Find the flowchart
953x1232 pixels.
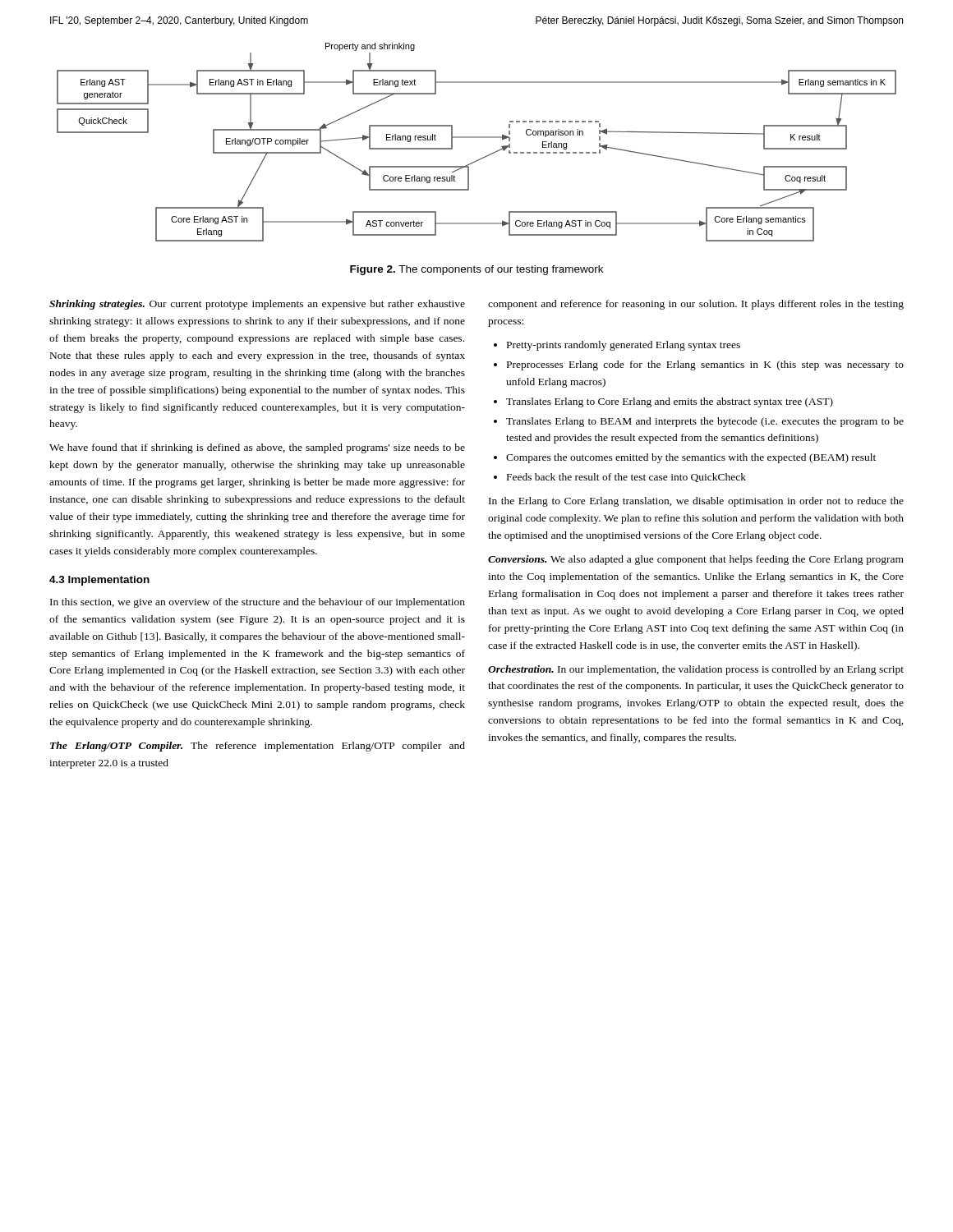click(476, 150)
